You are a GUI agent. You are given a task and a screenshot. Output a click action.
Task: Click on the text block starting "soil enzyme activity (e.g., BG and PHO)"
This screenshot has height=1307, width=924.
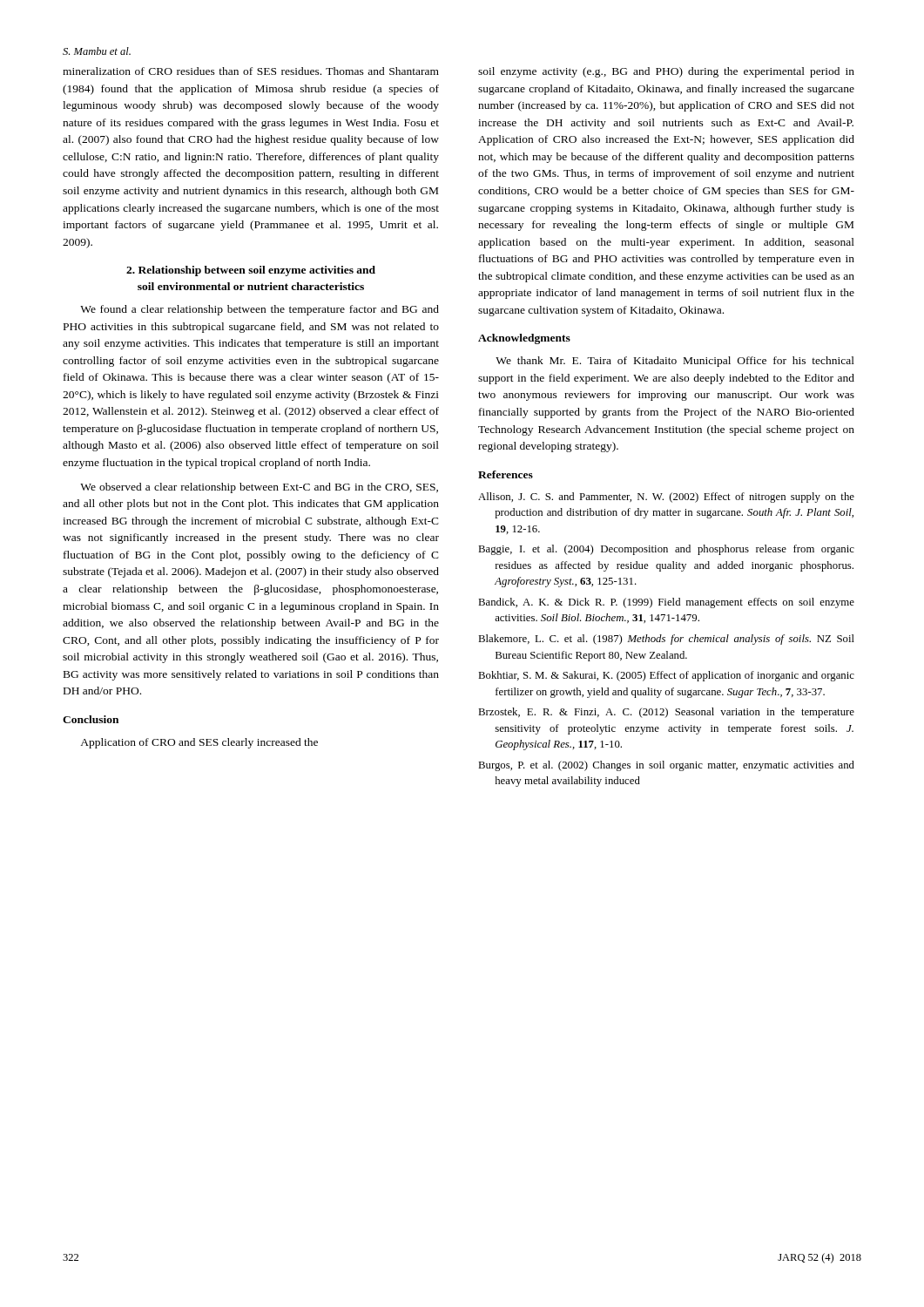coord(666,191)
